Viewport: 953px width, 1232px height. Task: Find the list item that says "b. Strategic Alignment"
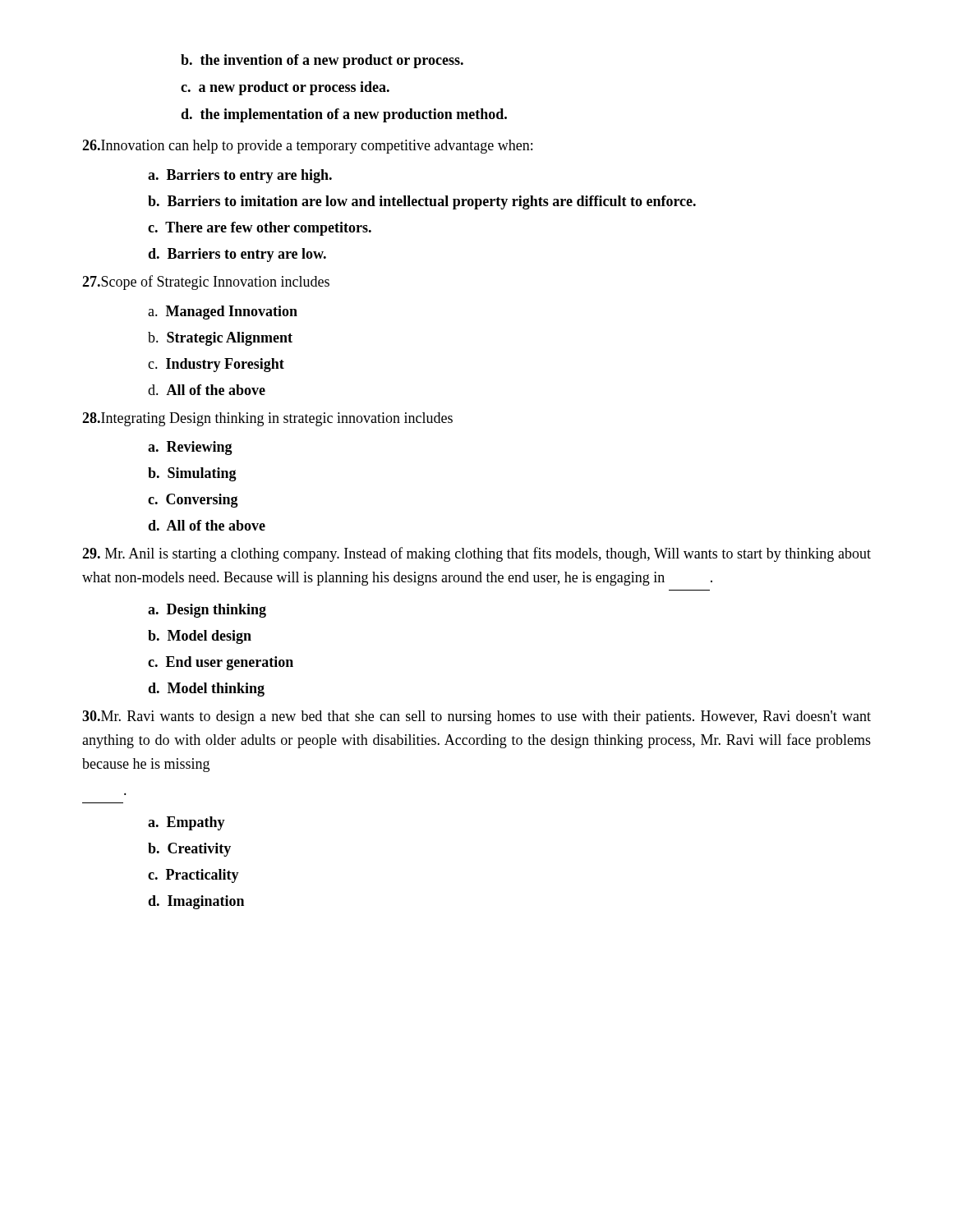tap(220, 337)
